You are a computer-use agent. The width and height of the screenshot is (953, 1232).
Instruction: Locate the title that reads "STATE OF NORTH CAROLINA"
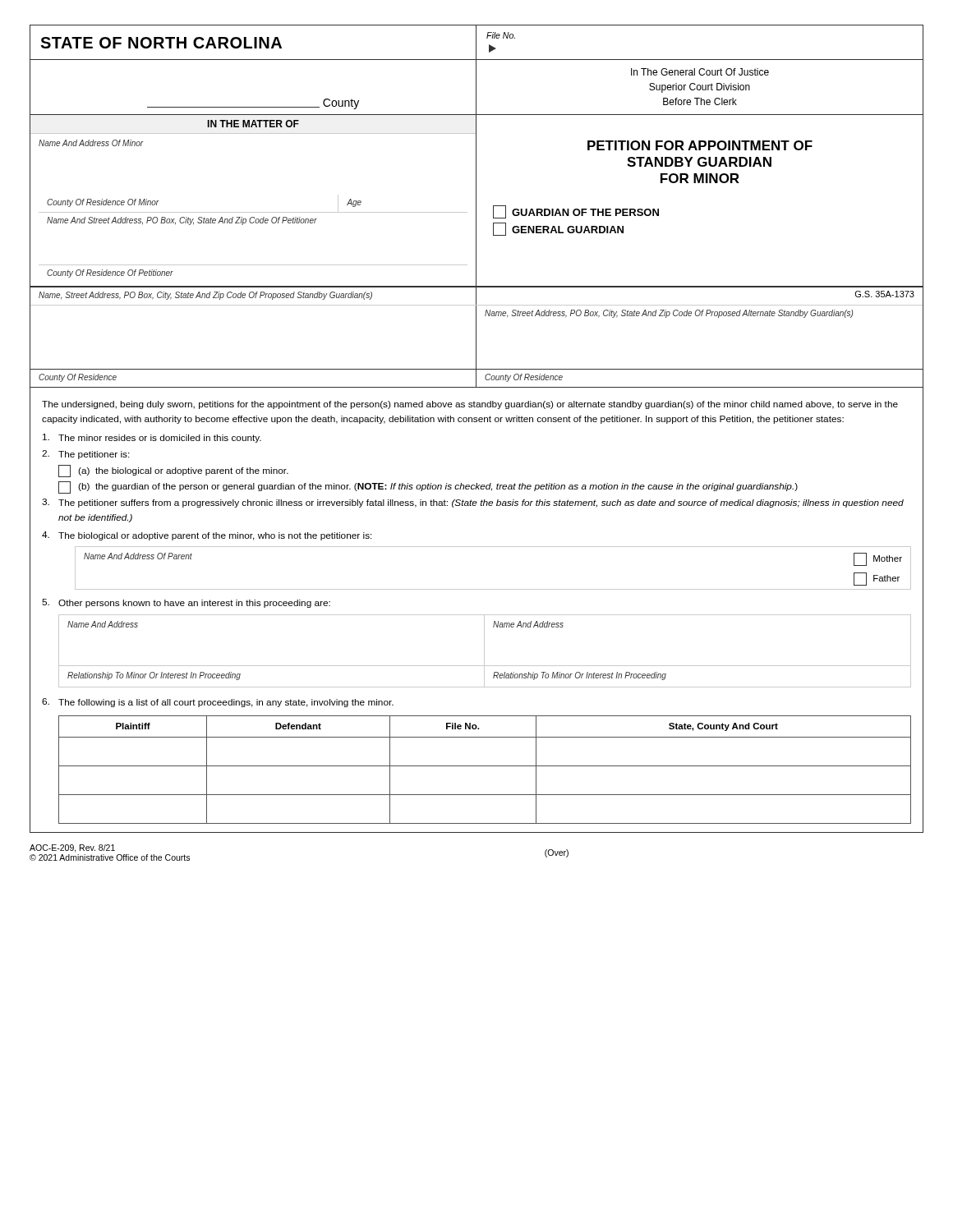tap(161, 43)
